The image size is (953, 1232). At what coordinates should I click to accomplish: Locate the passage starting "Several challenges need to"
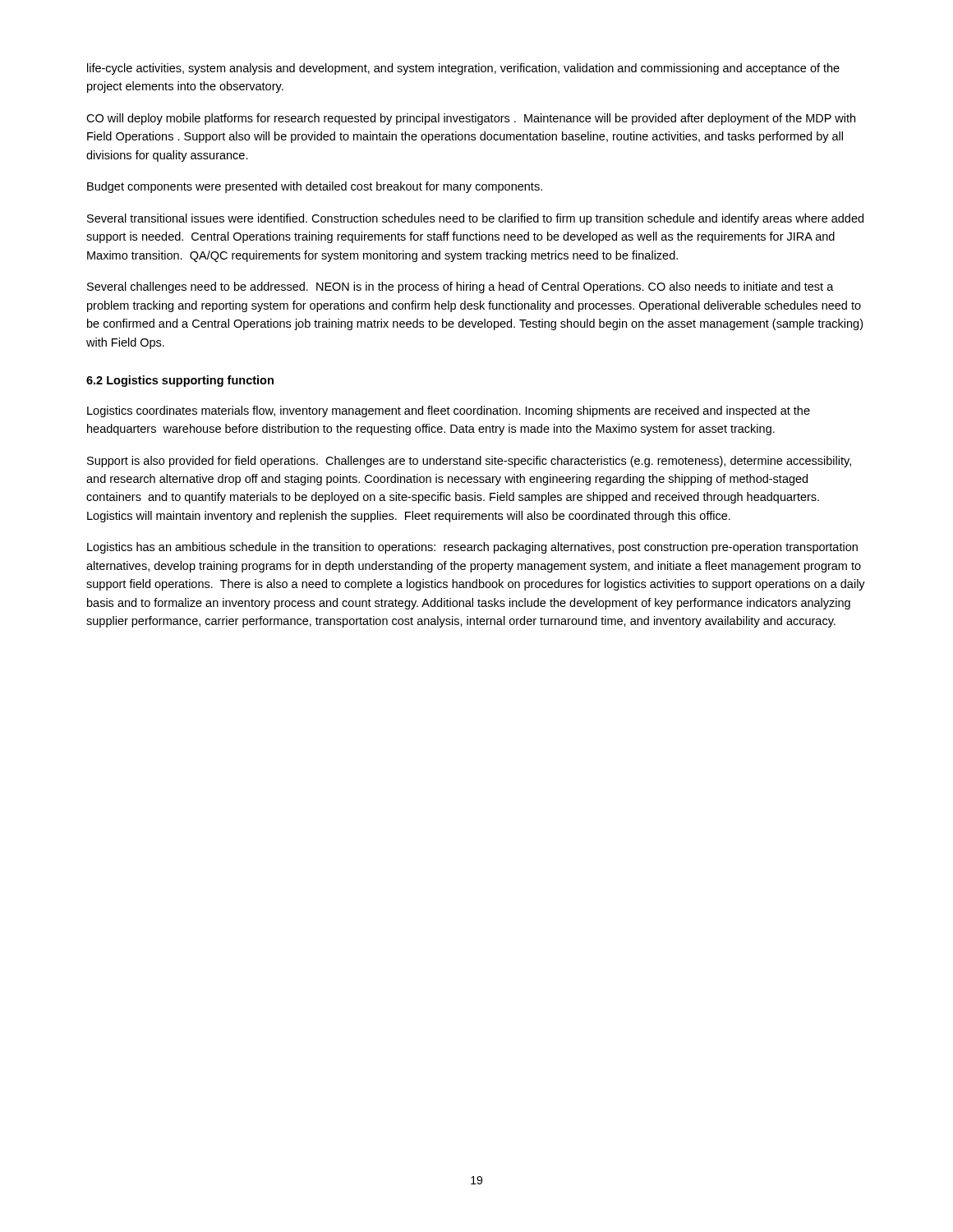475,315
